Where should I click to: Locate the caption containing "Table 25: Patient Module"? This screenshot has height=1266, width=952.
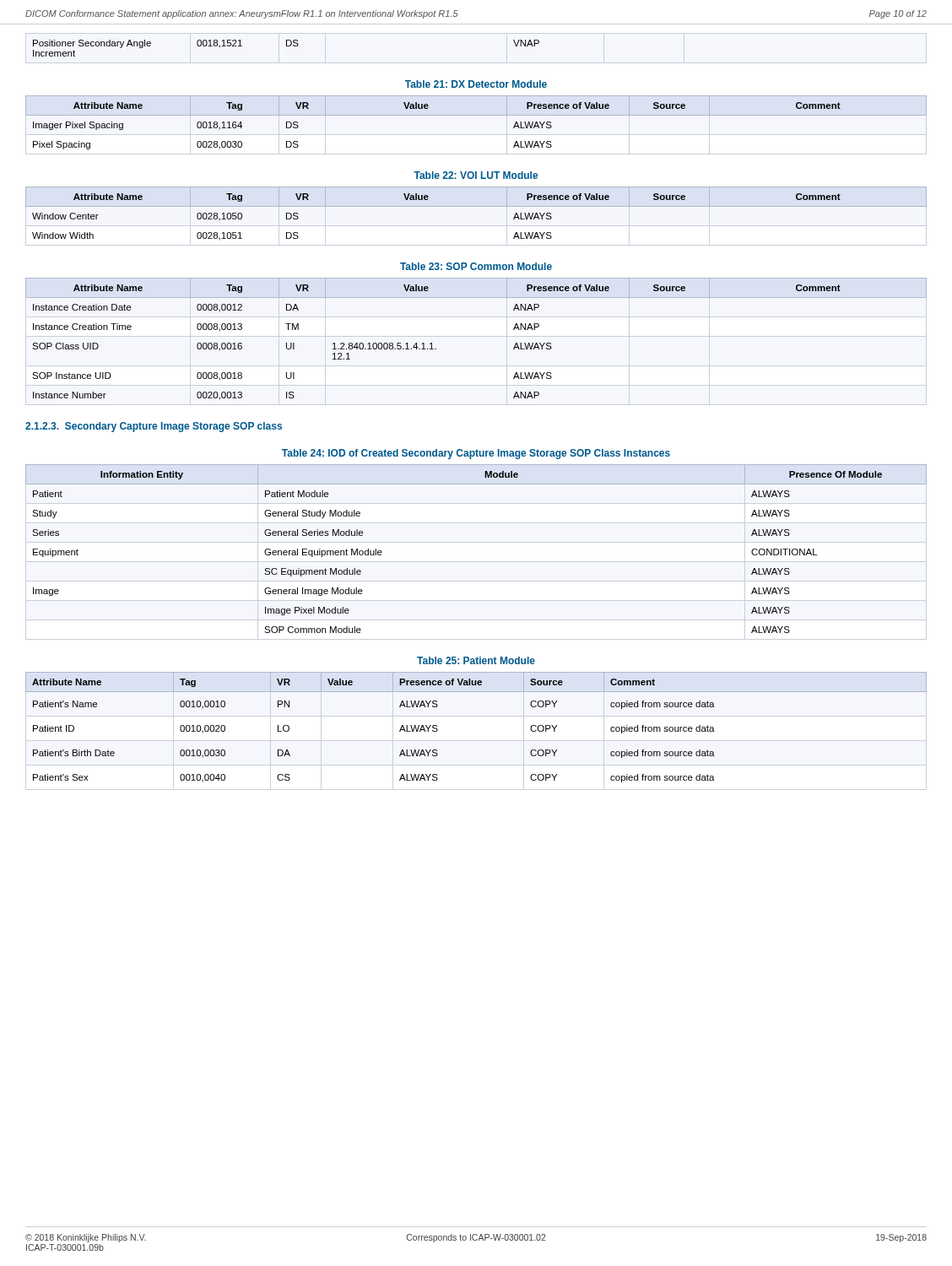476,661
